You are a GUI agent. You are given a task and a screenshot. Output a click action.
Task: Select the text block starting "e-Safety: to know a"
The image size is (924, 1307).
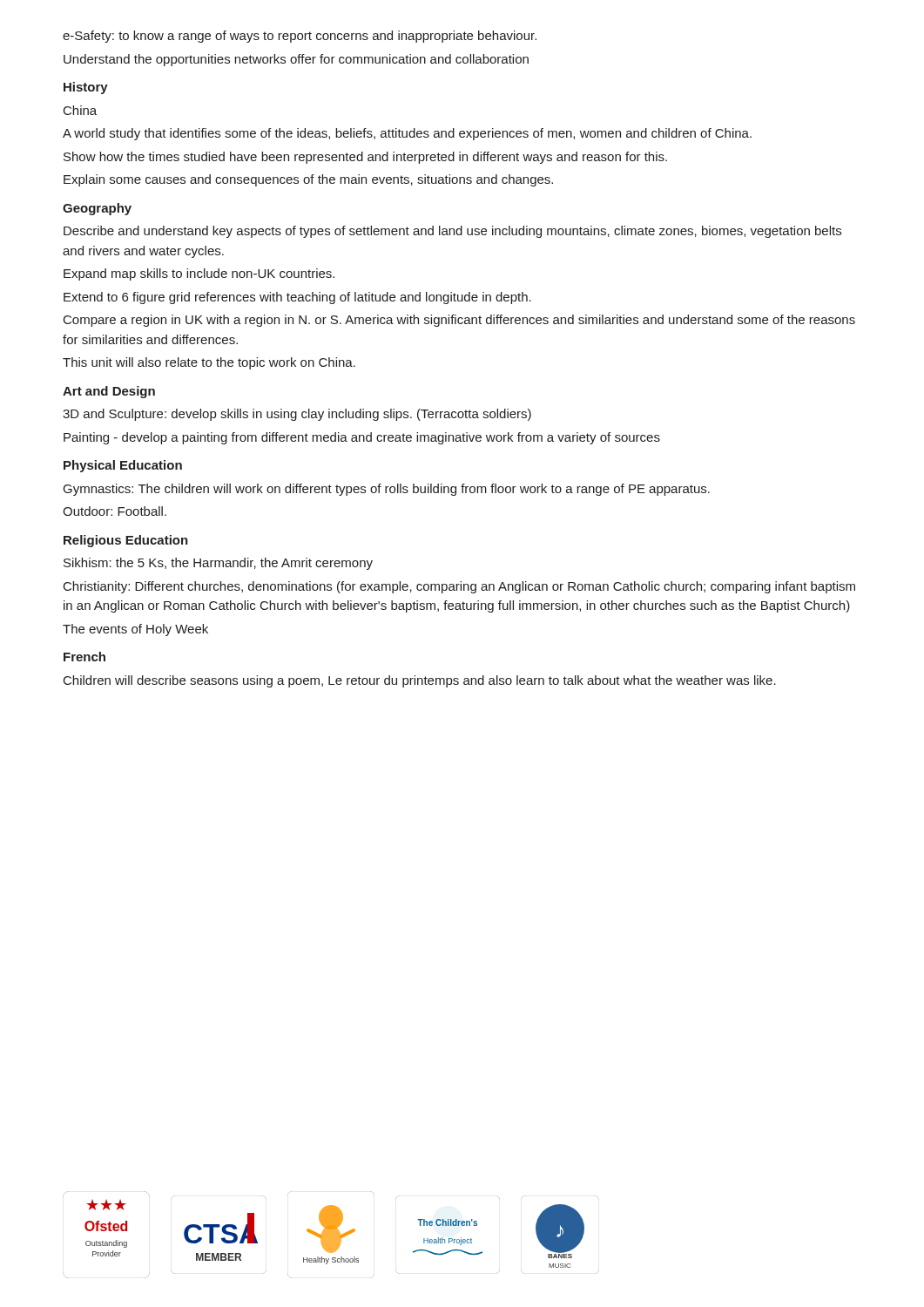pyautogui.click(x=300, y=35)
